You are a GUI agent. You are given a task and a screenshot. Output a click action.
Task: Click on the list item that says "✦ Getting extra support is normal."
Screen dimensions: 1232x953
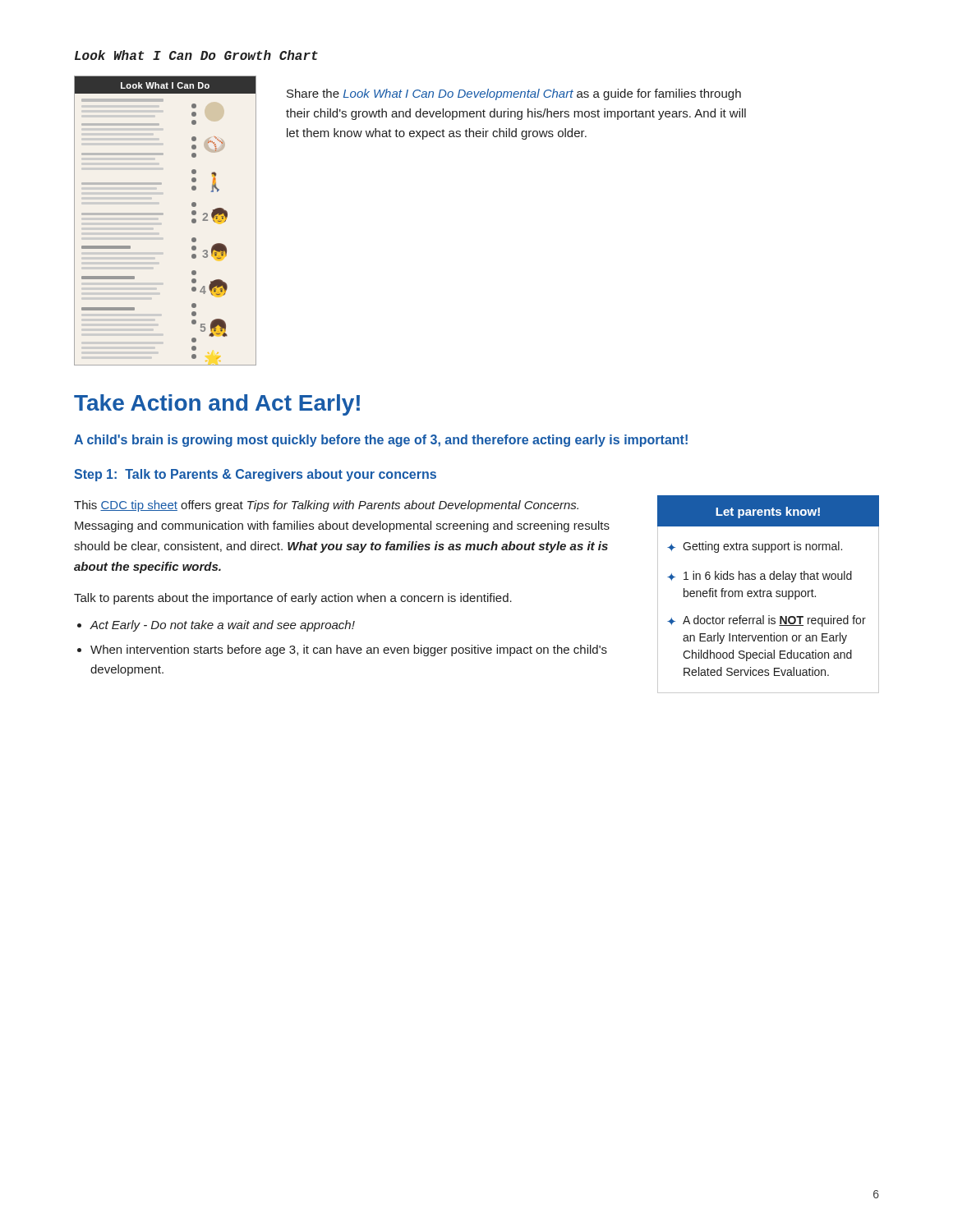tap(755, 548)
